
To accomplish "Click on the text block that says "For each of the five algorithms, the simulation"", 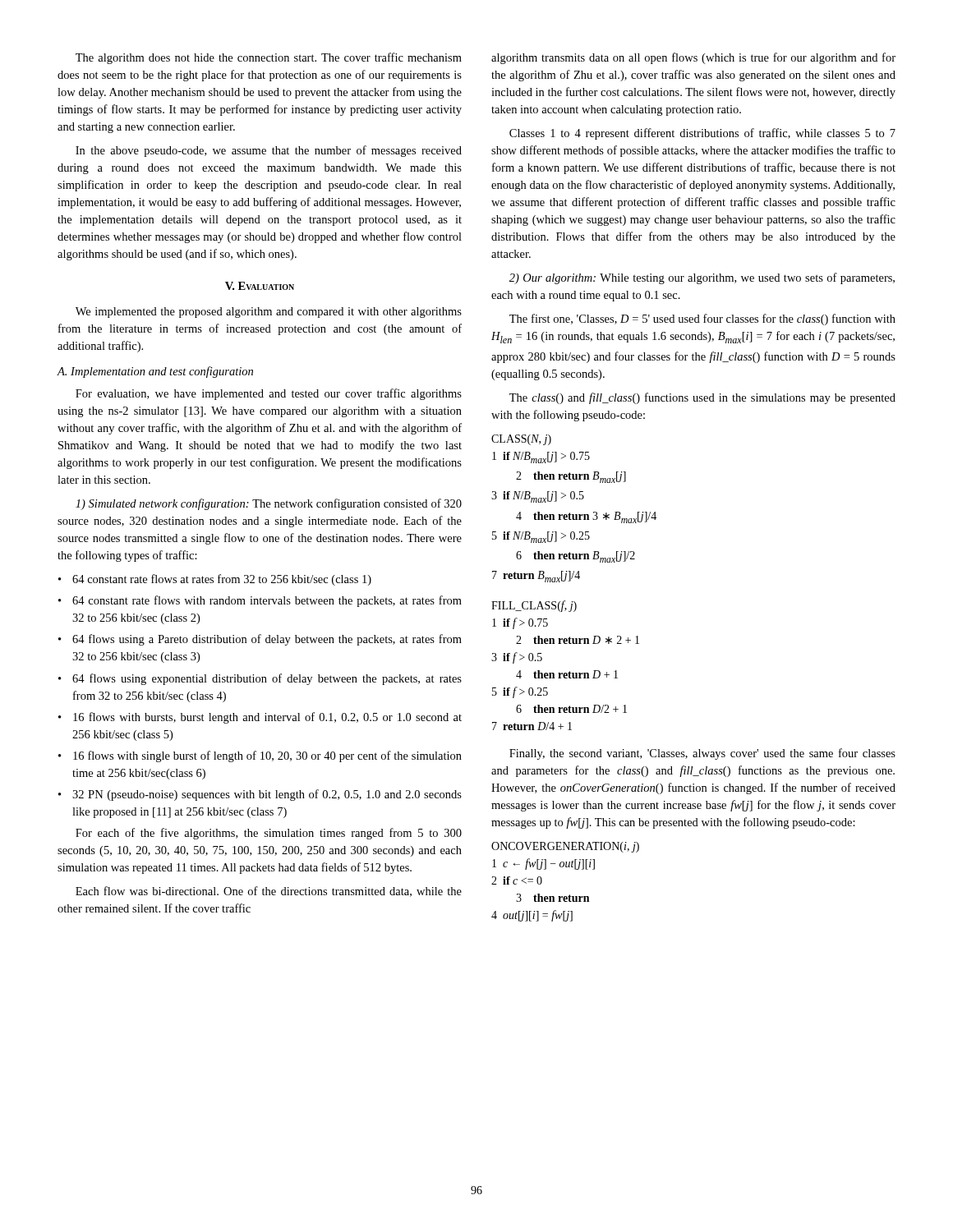I will point(260,850).
